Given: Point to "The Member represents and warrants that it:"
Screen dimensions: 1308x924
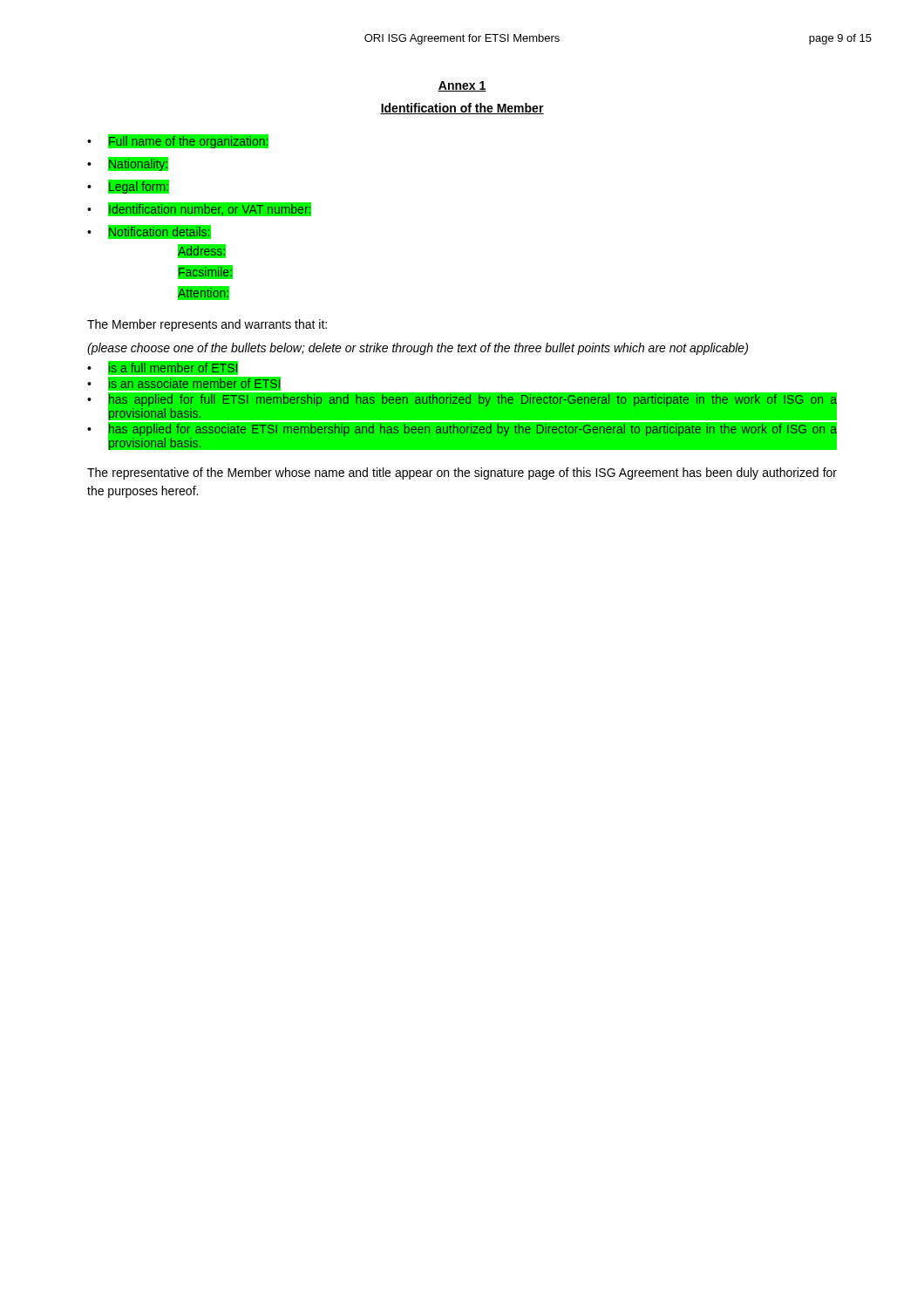Looking at the screenshot, I should coord(208,324).
